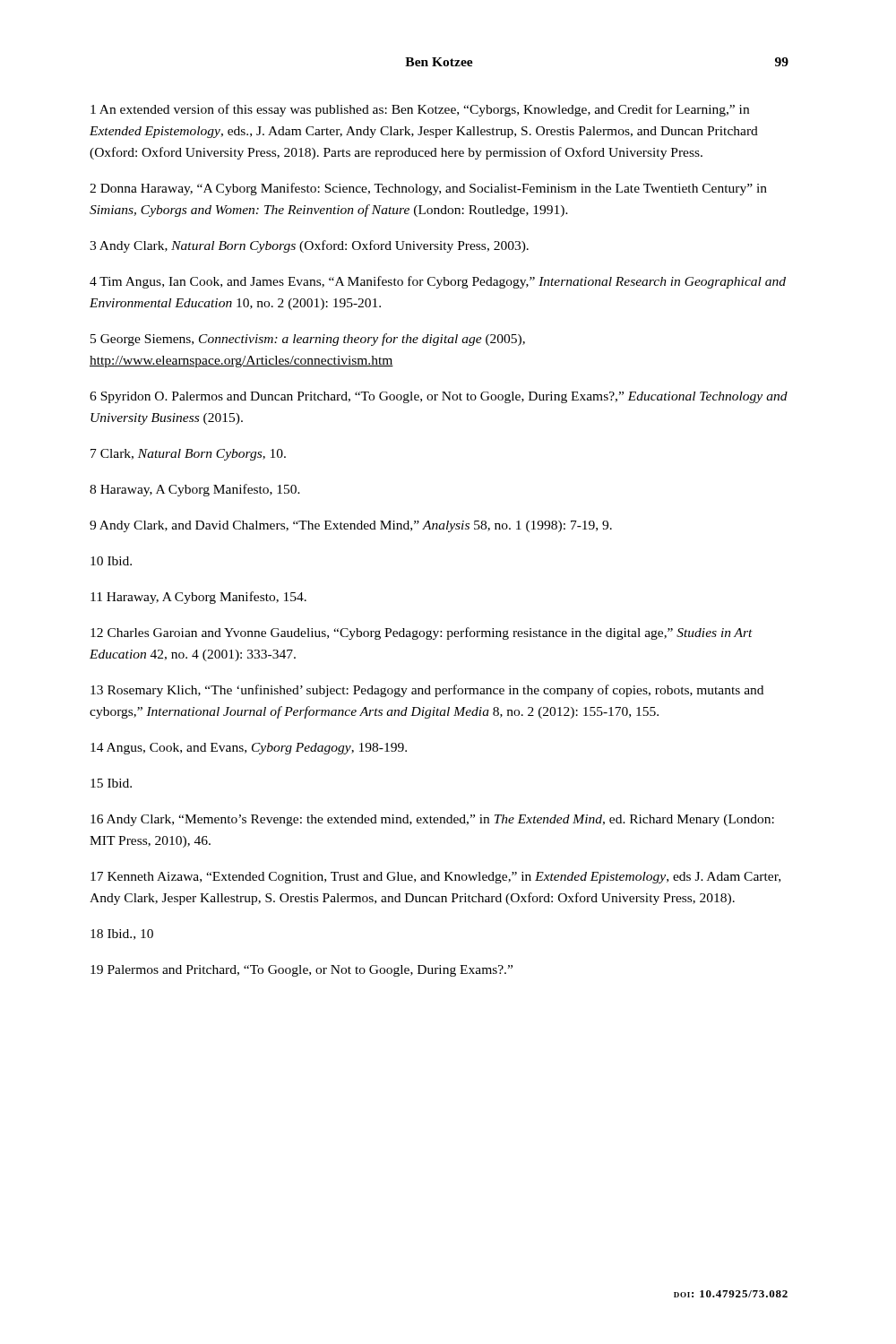Point to the block beginning "19 Palermos and Pritchard,"
Image resolution: width=896 pixels, height=1344 pixels.
[x=301, y=969]
